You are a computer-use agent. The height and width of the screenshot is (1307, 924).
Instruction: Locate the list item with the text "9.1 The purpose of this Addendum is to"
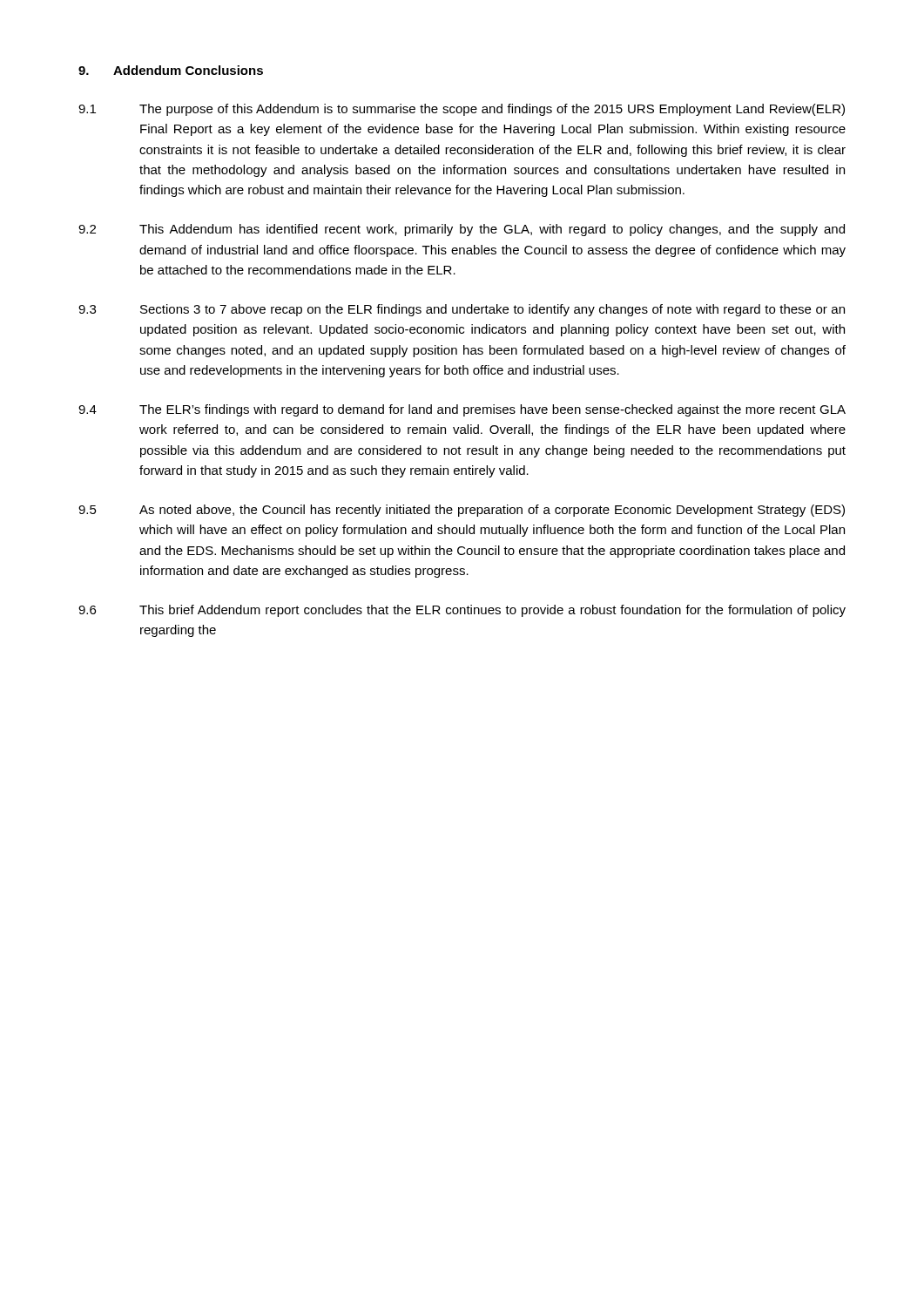[462, 149]
